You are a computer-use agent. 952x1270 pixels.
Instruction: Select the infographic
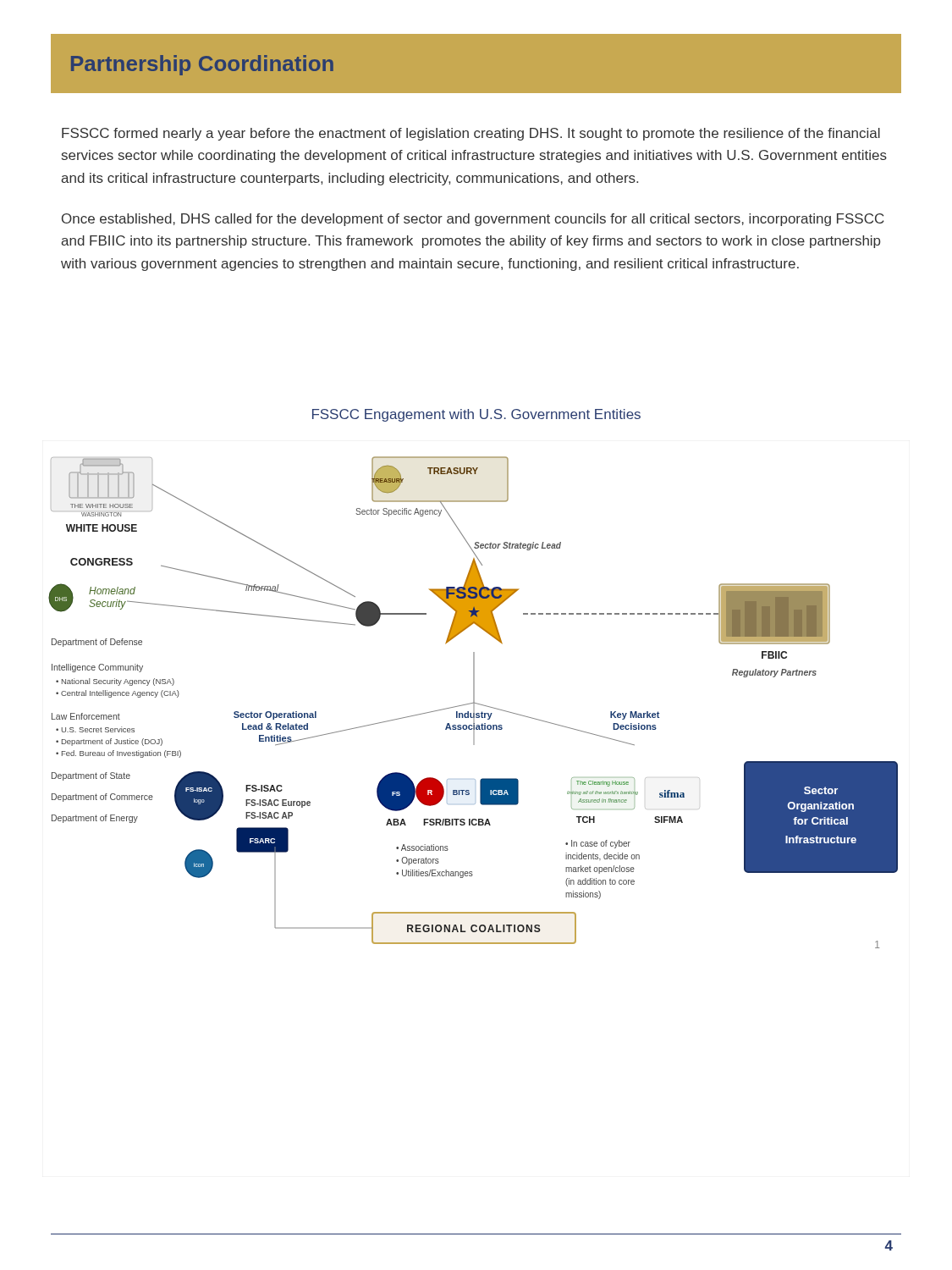click(476, 830)
